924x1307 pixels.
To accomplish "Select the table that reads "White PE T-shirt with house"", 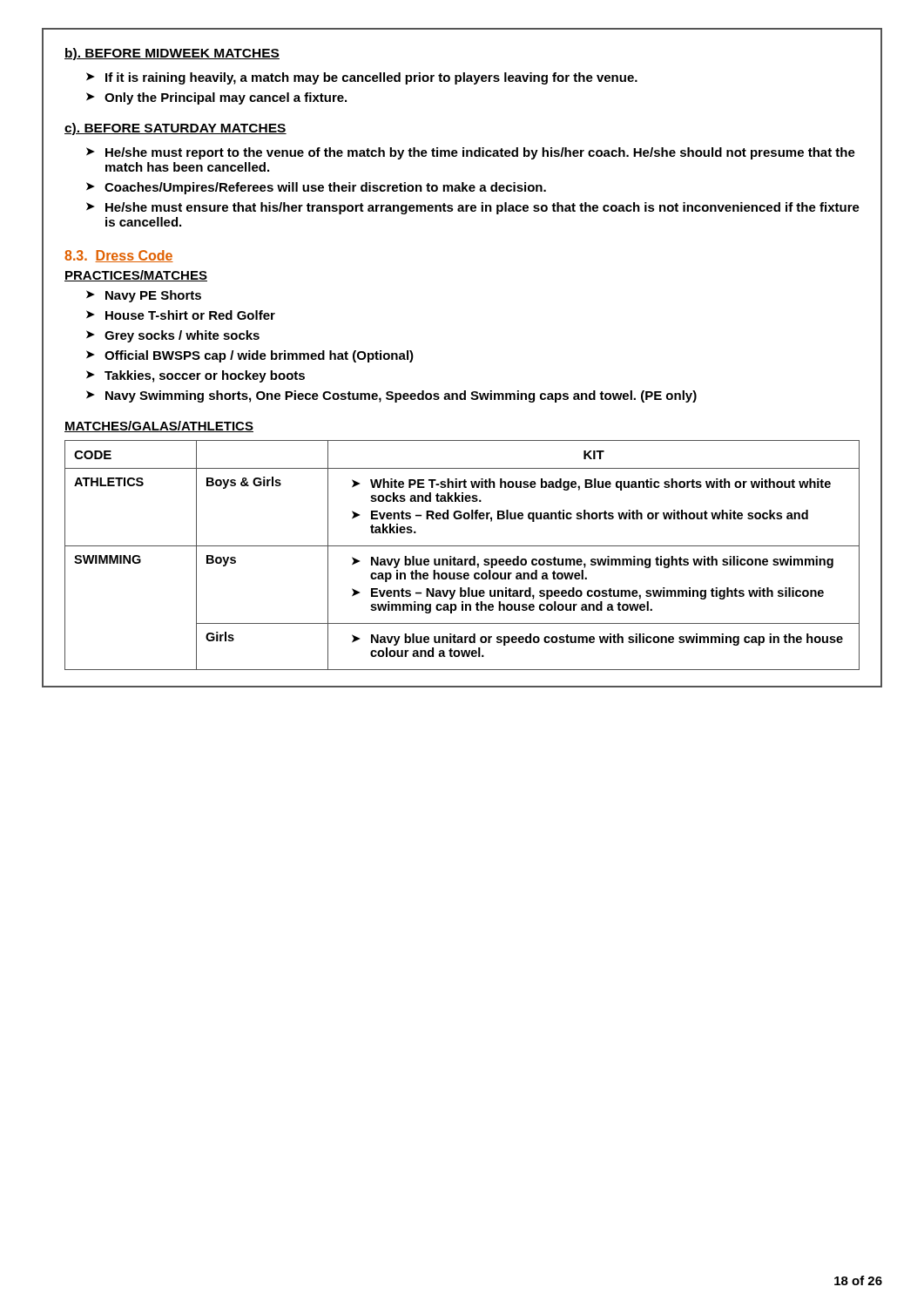I will 462,555.
